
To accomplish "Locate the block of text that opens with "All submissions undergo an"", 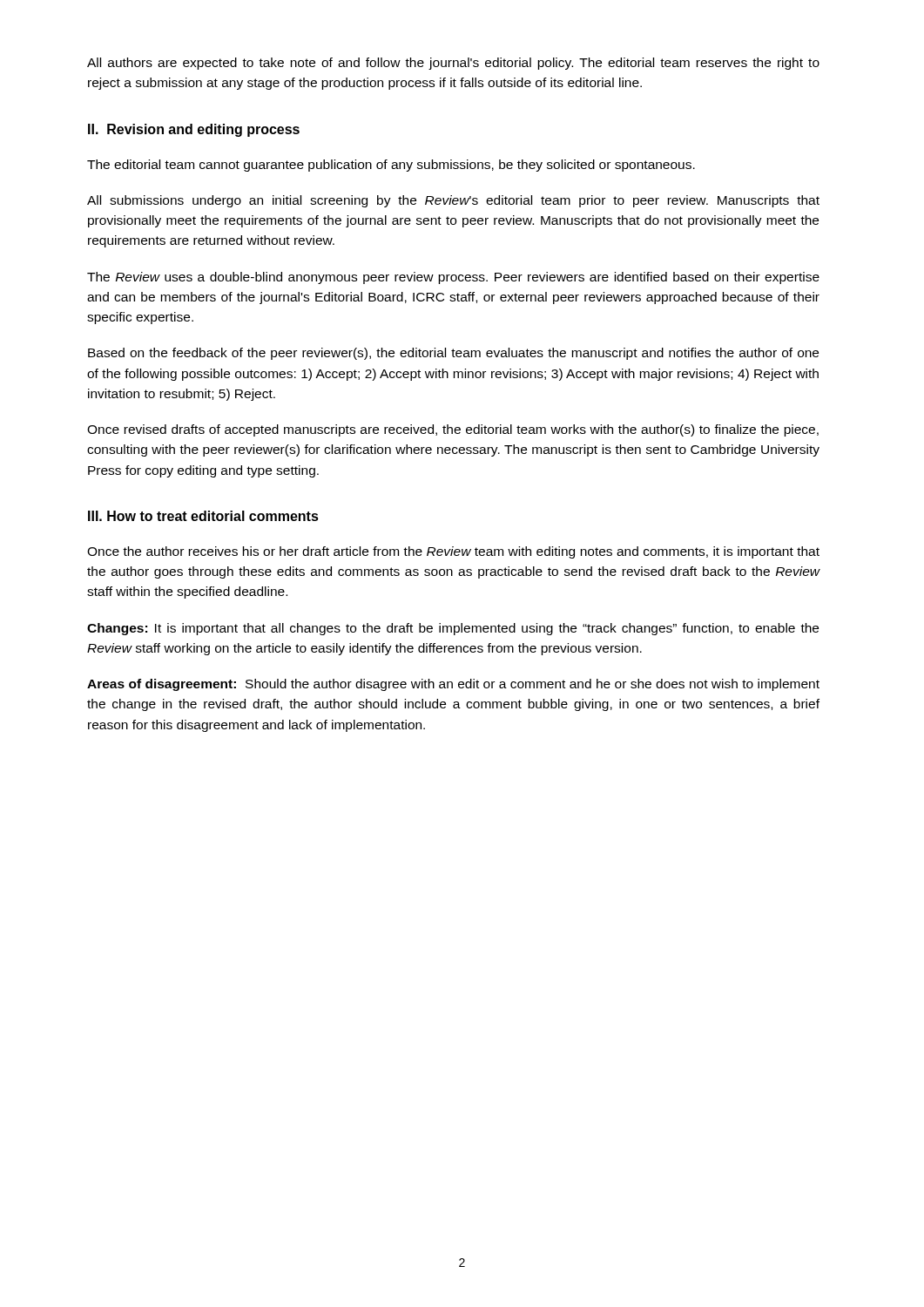I will [453, 220].
